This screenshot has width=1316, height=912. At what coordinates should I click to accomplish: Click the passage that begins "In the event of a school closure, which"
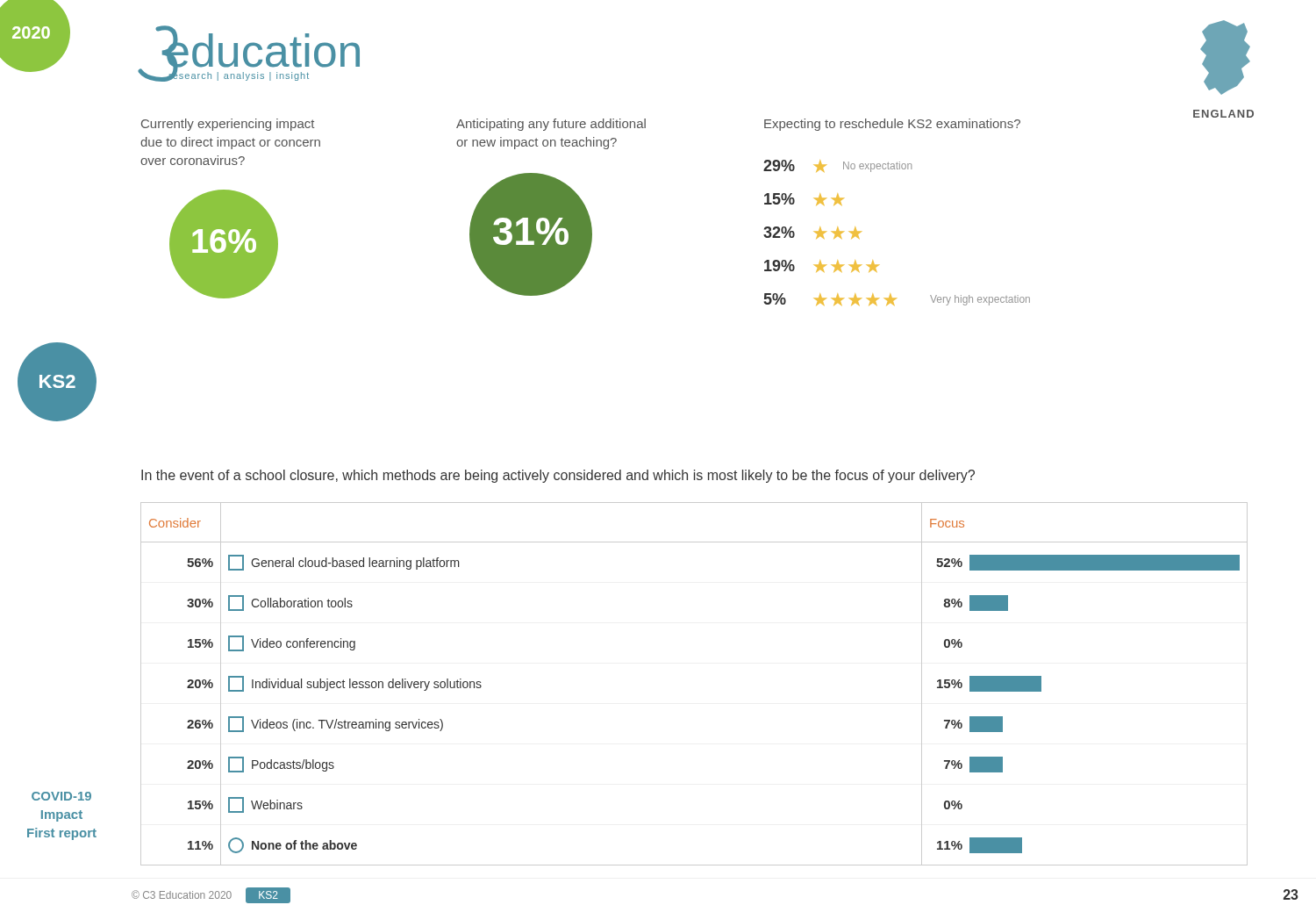558,475
